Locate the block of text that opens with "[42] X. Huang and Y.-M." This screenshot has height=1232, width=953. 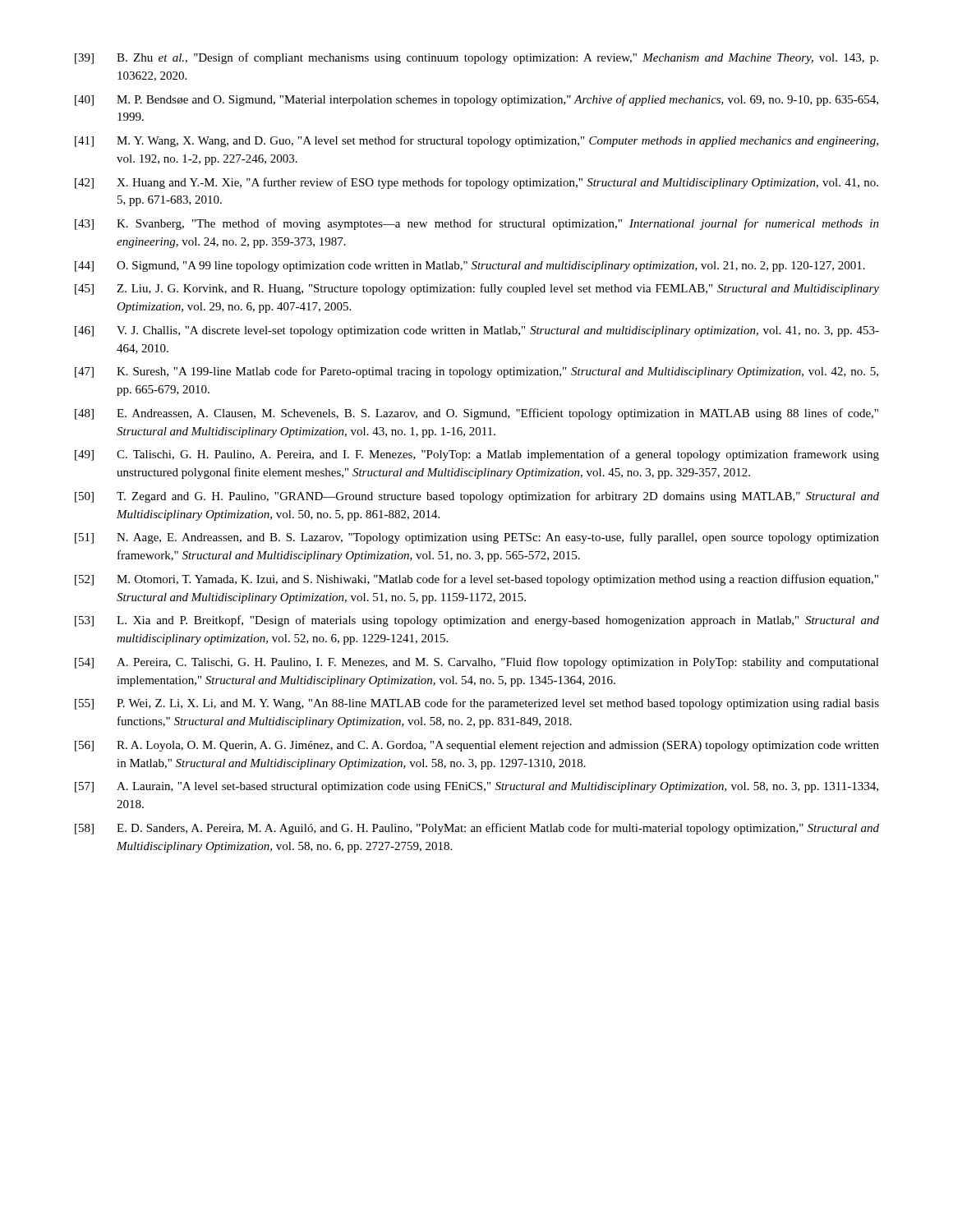pyautogui.click(x=476, y=192)
